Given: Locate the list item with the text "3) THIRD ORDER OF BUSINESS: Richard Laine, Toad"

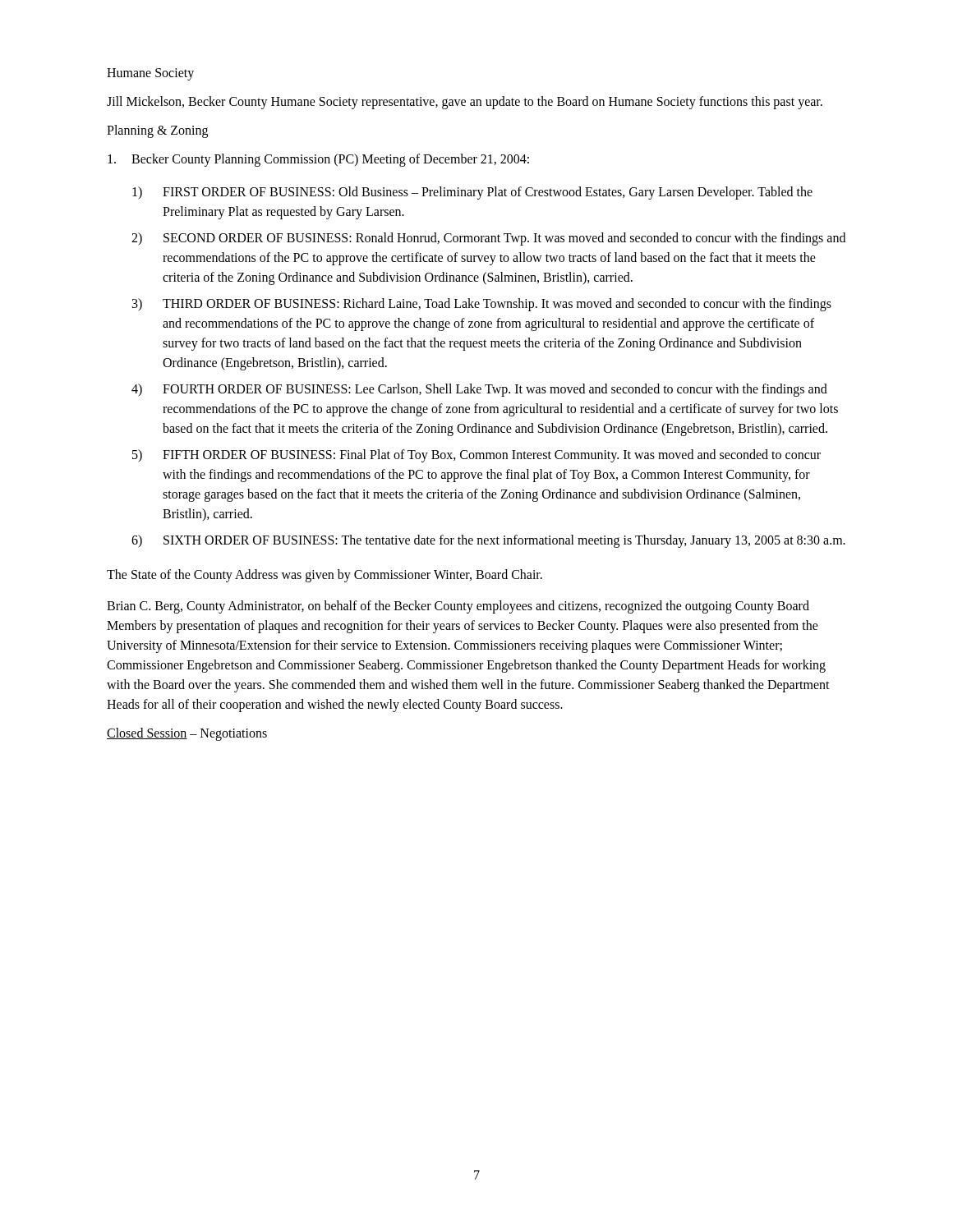Looking at the screenshot, I should pos(489,334).
